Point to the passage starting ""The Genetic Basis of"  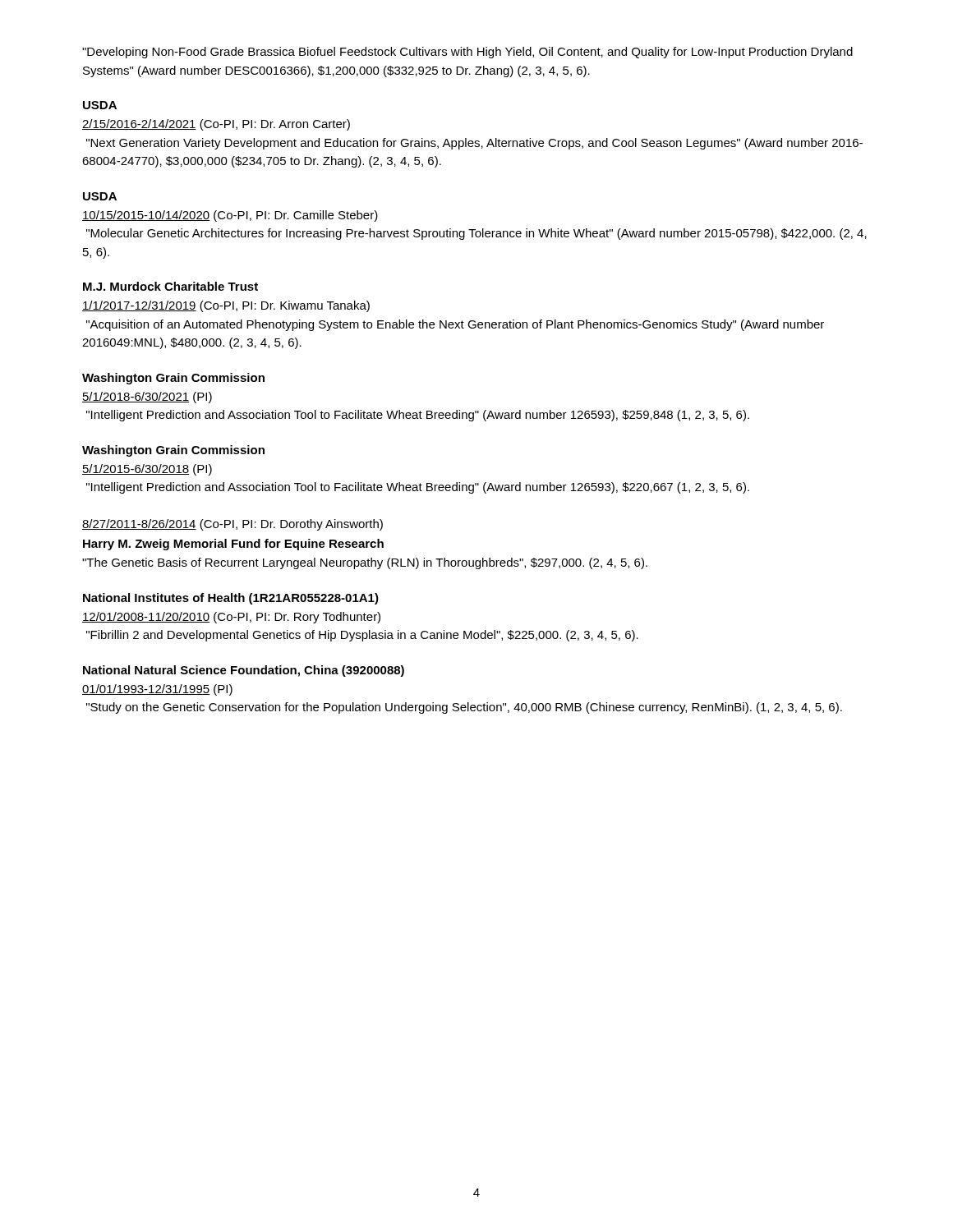pyautogui.click(x=365, y=562)
